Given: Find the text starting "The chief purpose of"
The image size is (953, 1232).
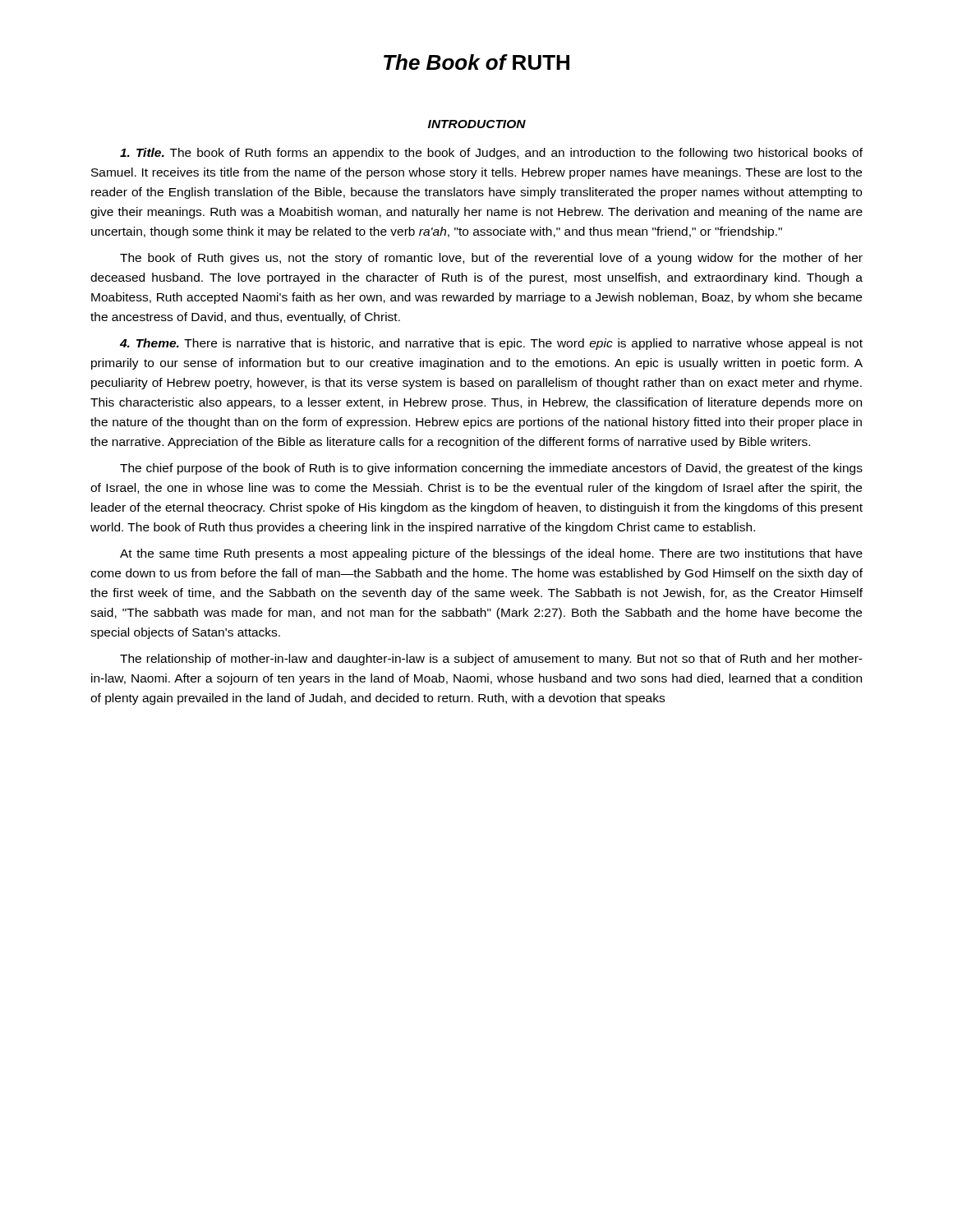Looking at the screenshot, I should [476, 498].
